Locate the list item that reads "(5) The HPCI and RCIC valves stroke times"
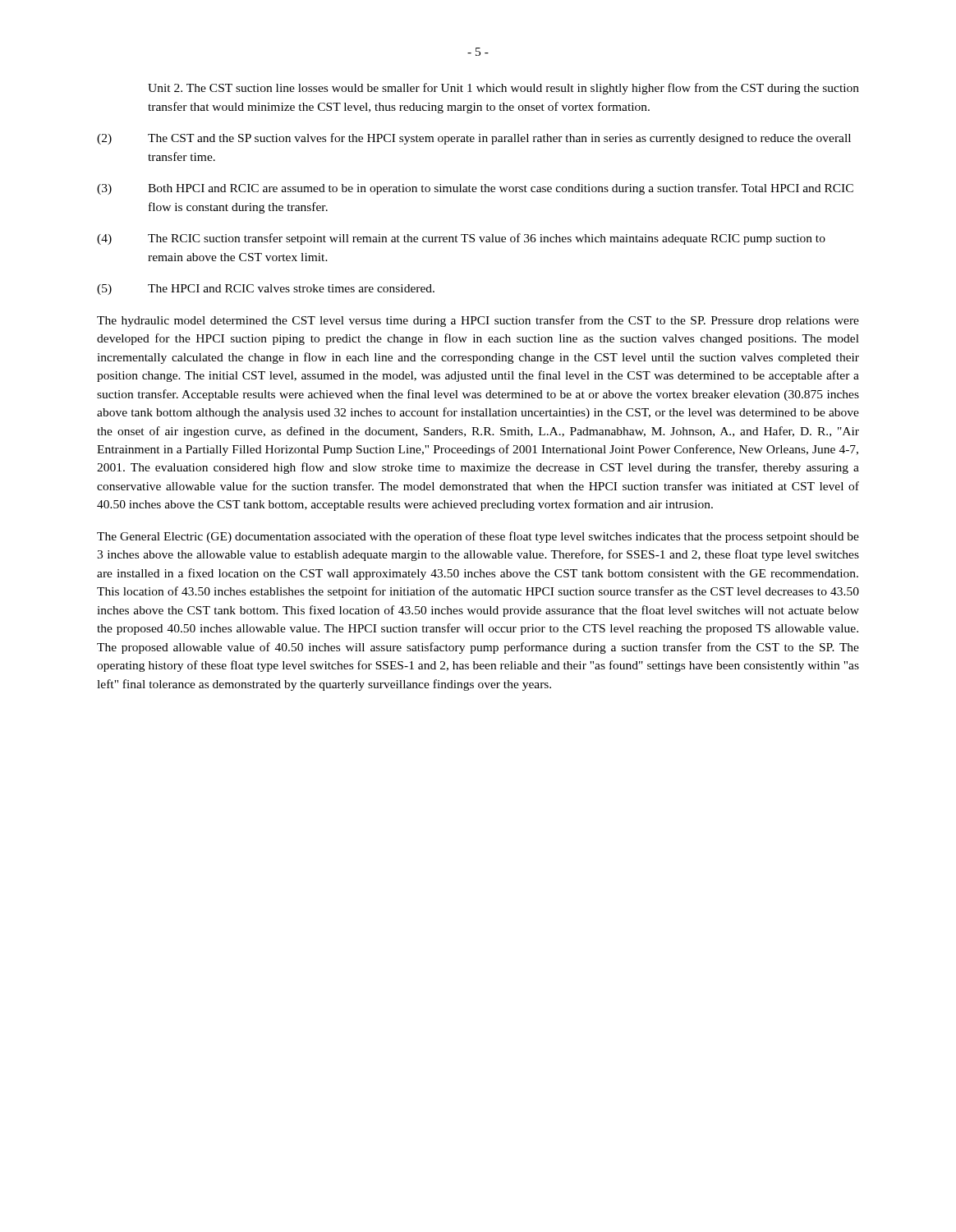The height and width of the screenshot is (1232, 956). 266,290
